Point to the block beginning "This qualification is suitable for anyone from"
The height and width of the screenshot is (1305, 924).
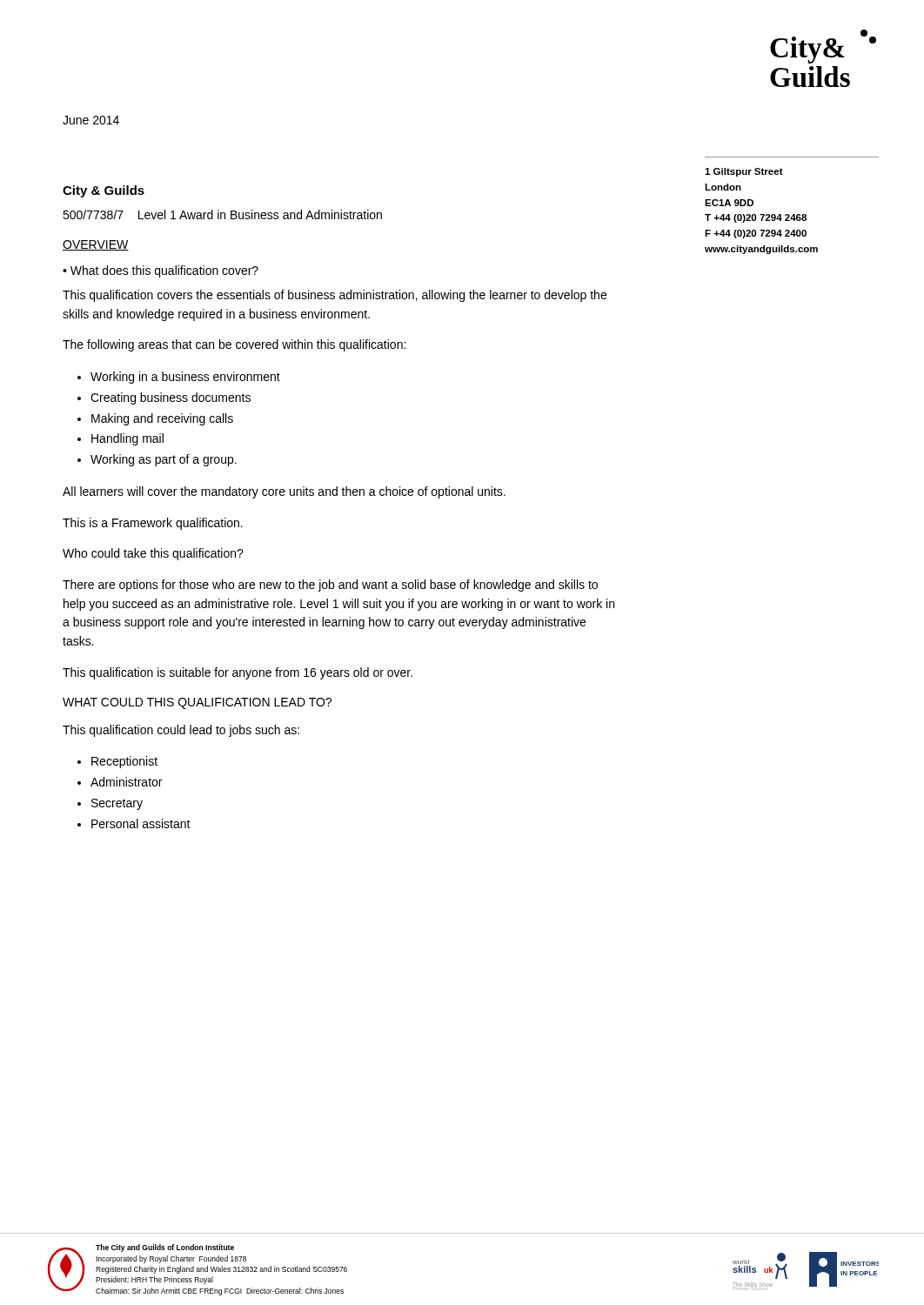238,672
